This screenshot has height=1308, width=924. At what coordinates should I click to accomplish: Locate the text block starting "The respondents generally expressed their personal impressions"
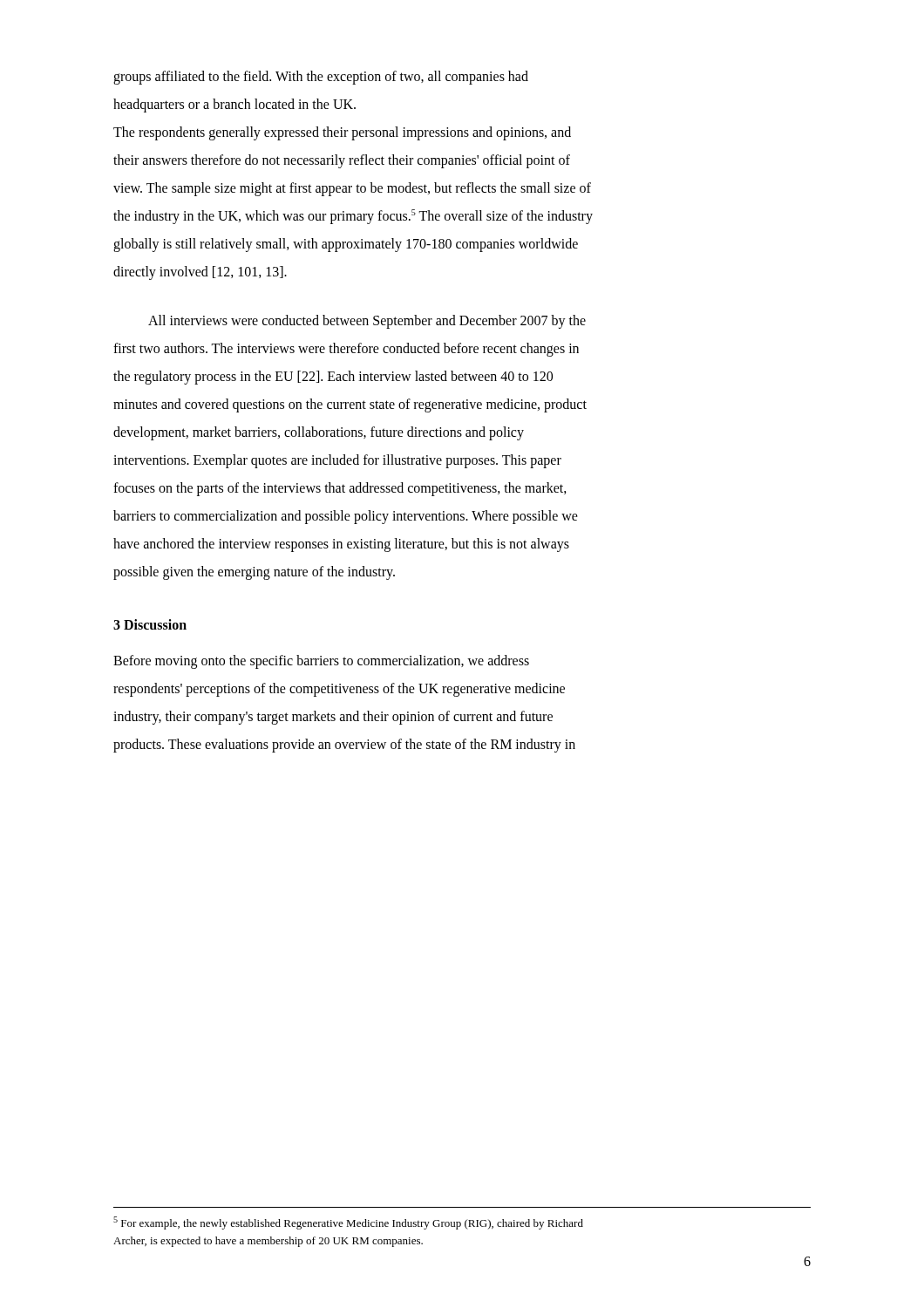tap(462, 202)
